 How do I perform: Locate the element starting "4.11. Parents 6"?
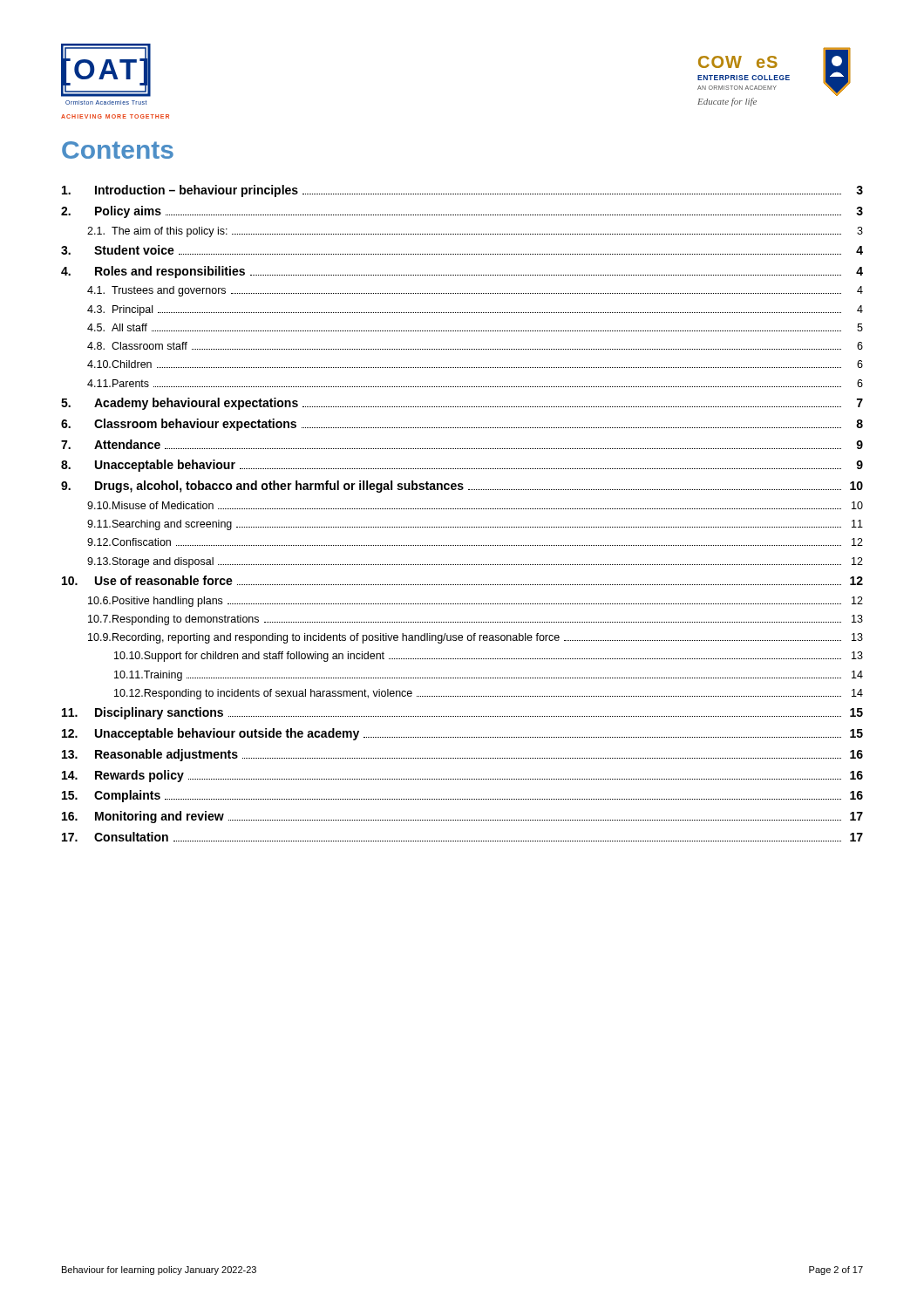tap(475, 384)
